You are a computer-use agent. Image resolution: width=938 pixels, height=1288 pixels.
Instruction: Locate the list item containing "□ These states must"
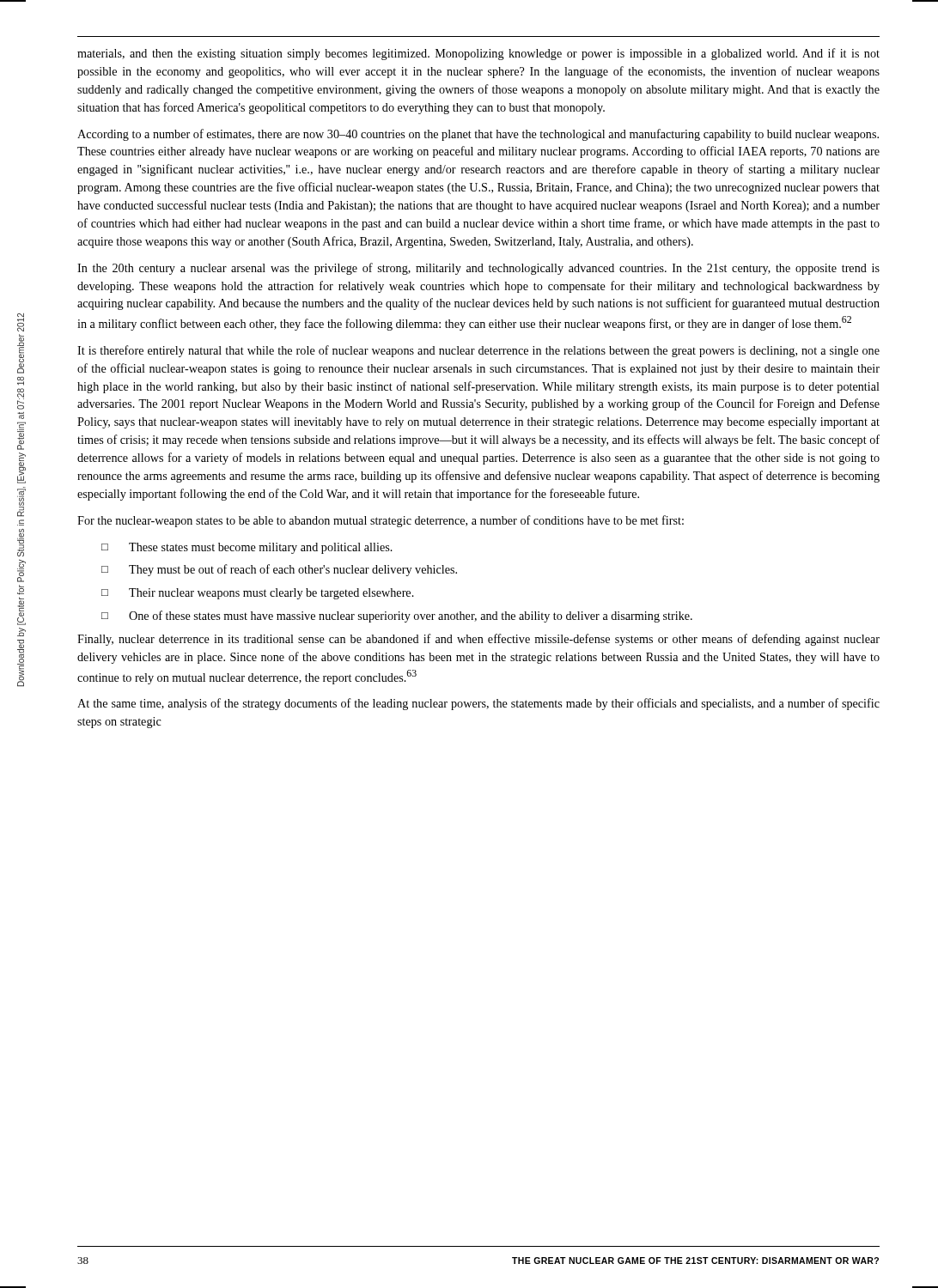click(x=247, y=546)
